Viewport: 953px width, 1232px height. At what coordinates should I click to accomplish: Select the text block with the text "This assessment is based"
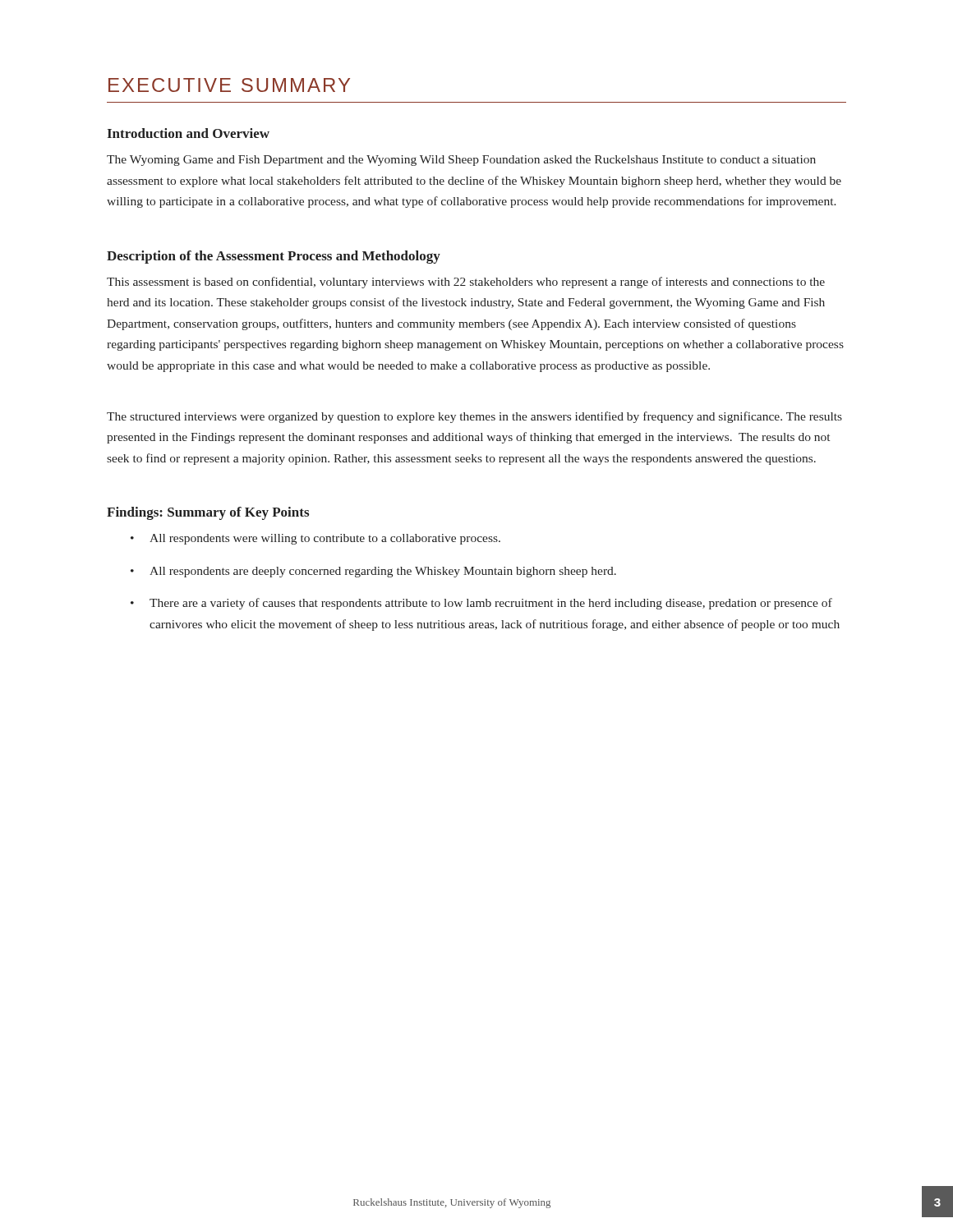click(475, 323)
